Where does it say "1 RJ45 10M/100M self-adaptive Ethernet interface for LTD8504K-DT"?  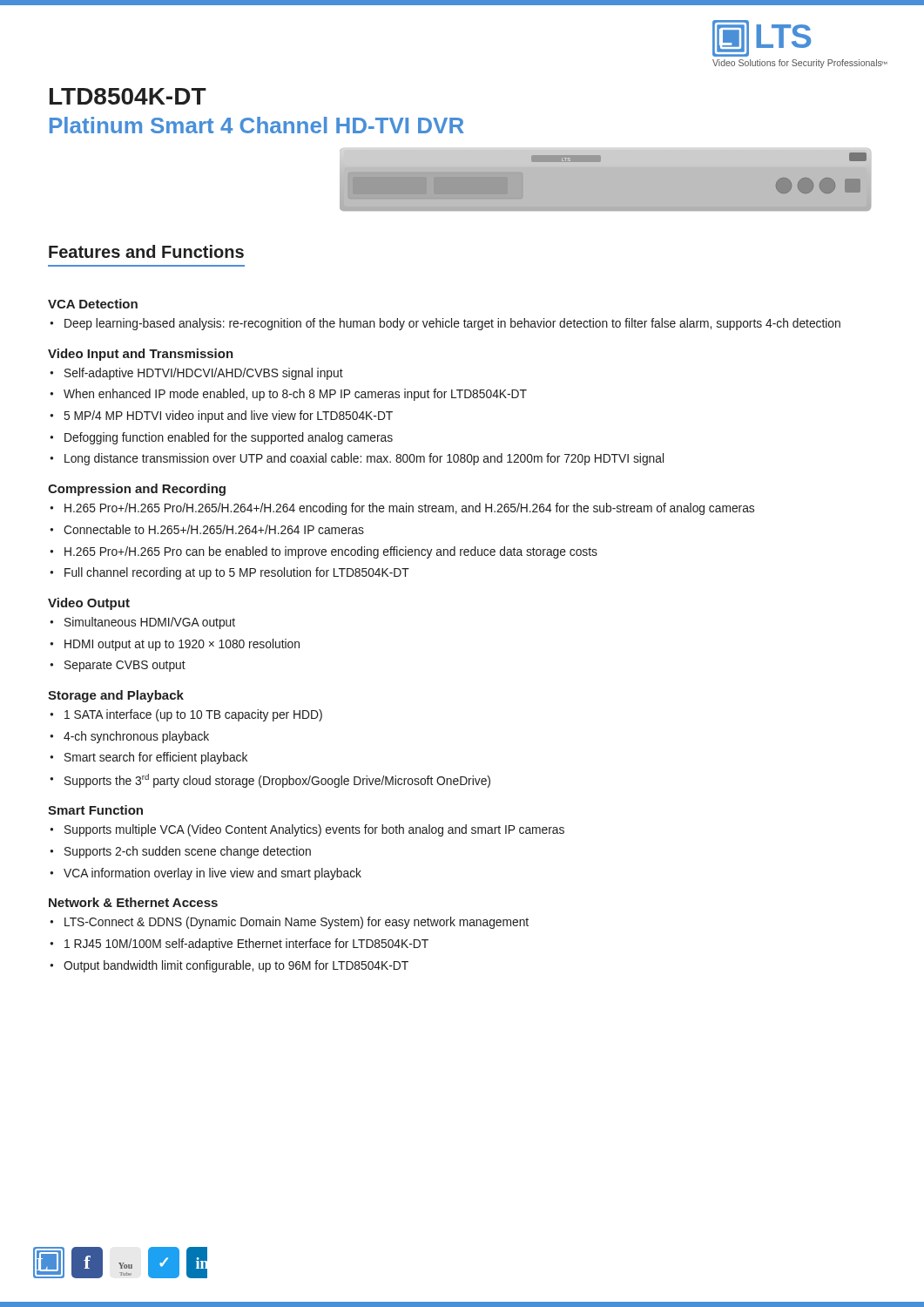[246, 944]
